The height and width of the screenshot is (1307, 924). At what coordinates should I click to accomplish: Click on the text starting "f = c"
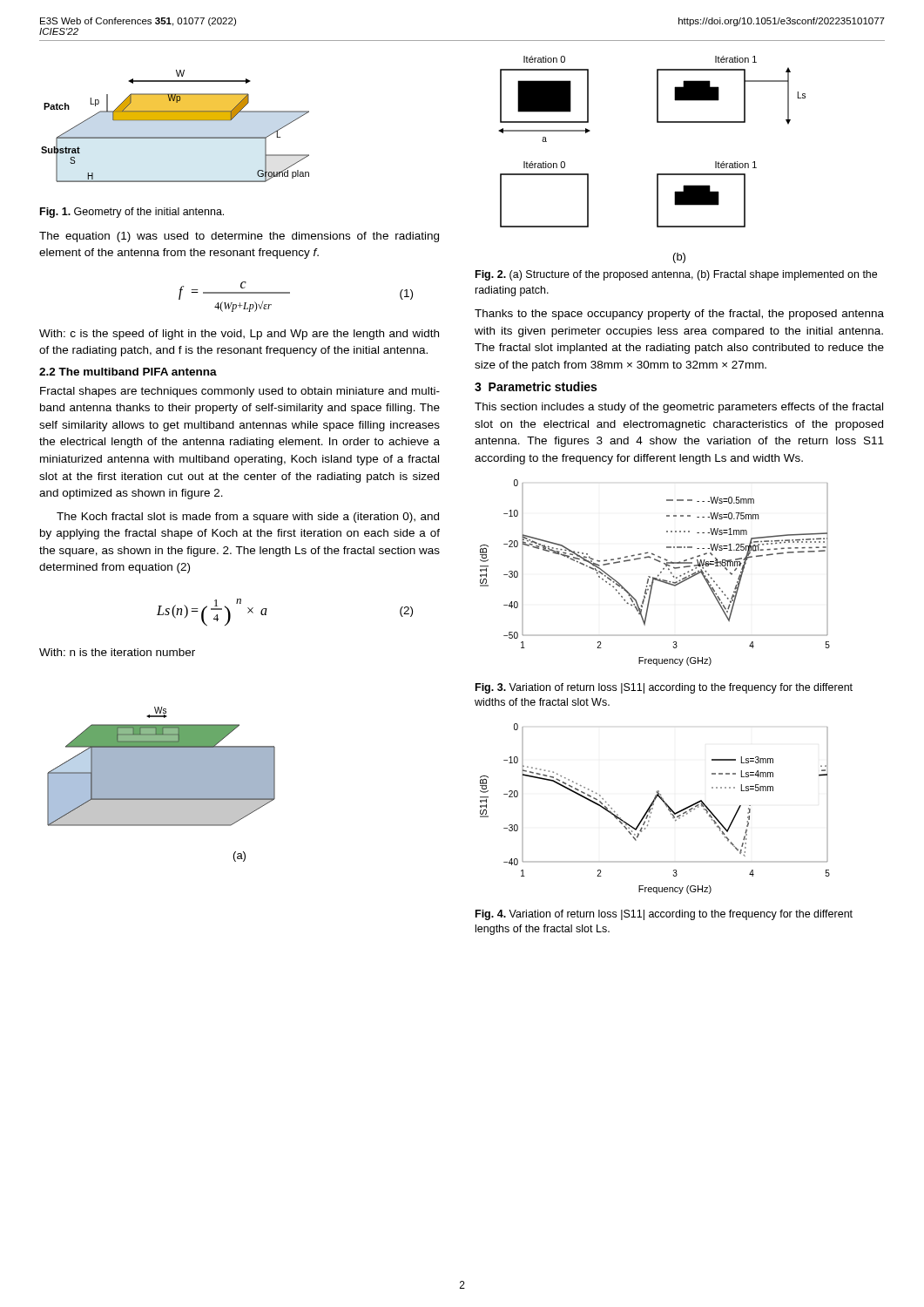[x=283, y=292]
